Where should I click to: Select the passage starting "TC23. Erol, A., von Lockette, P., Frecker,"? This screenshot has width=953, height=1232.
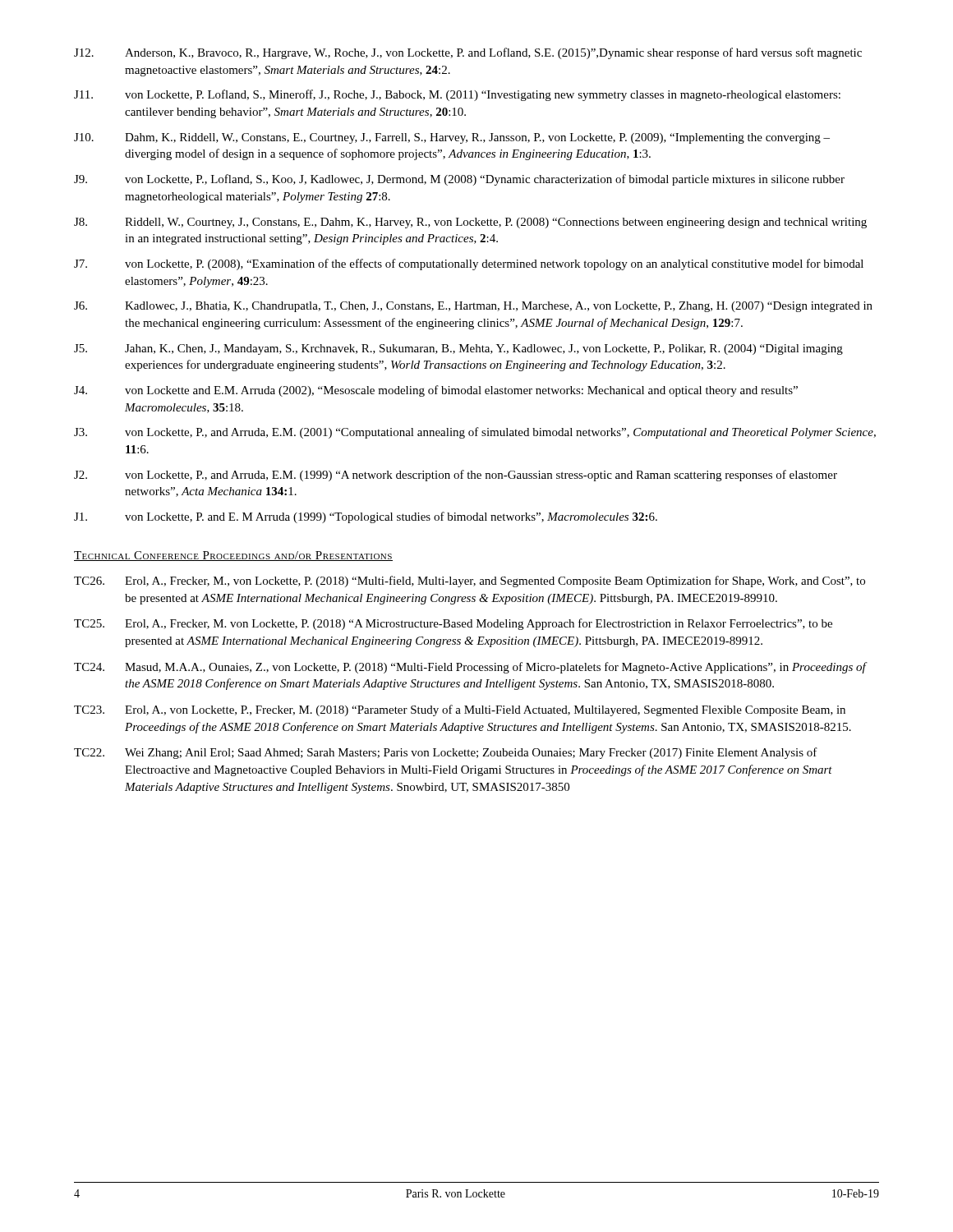[x=476, y=718]
